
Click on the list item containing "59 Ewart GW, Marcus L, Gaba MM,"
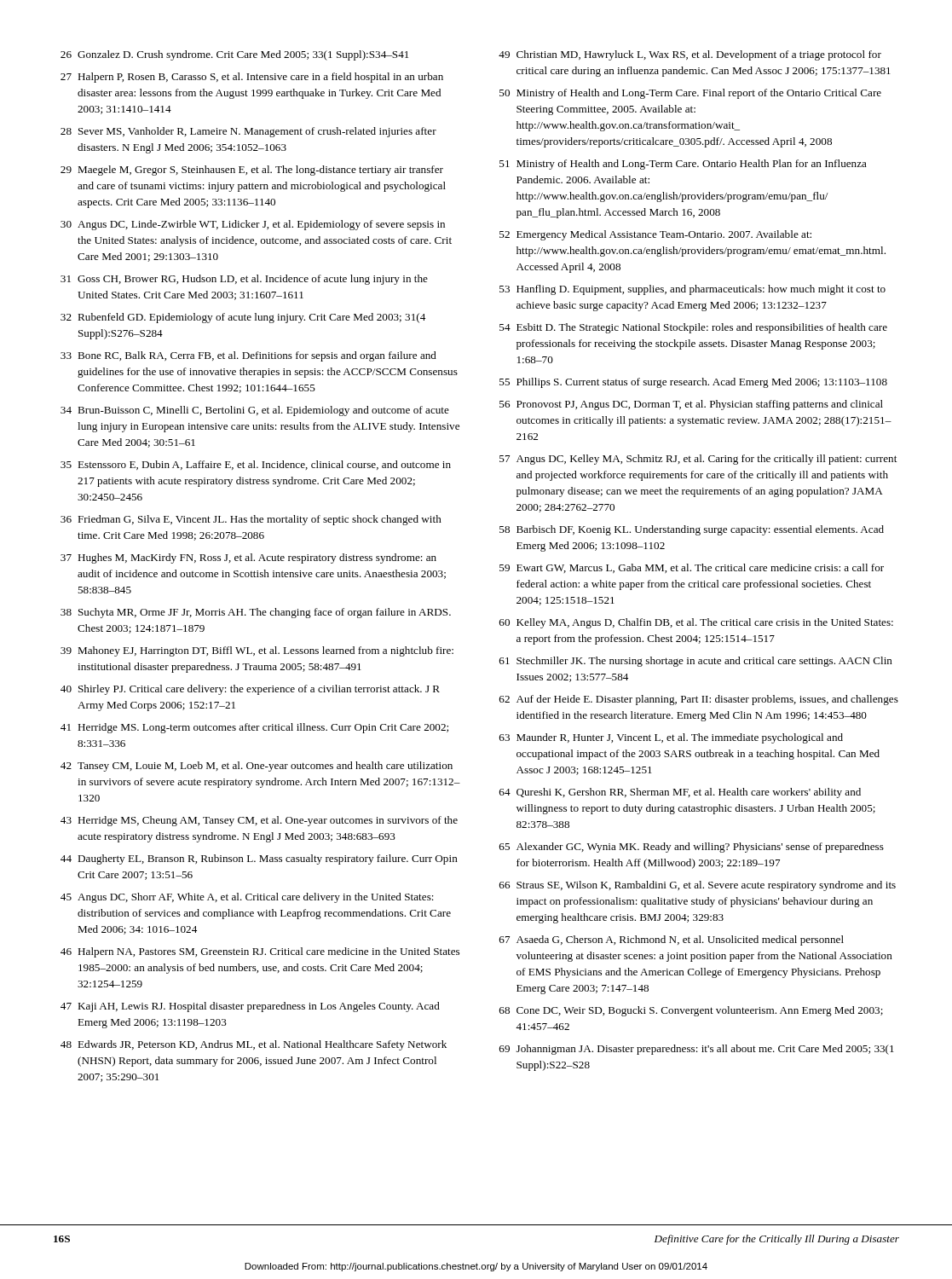pos(695,584)
